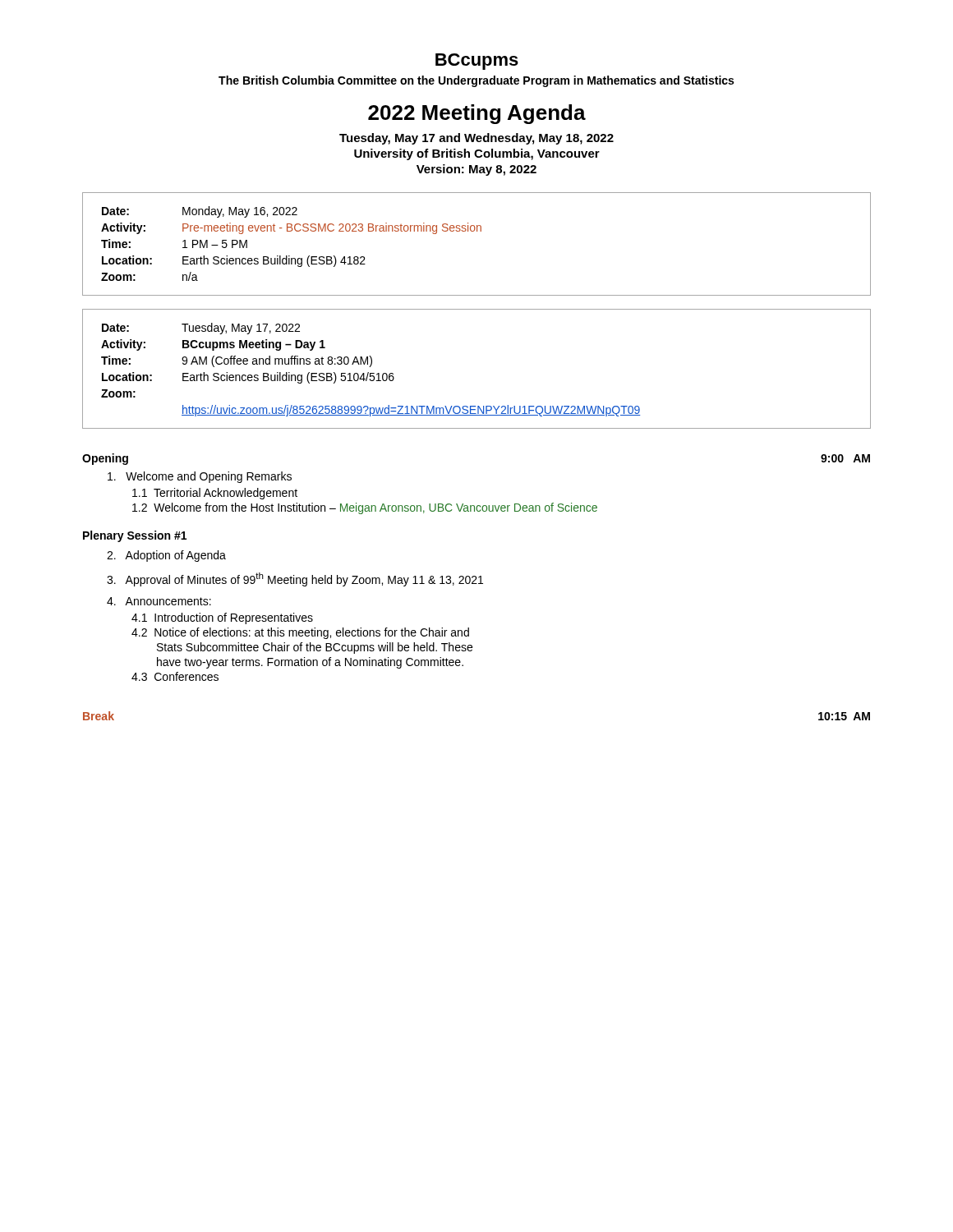Locate the passage starting "Welcome and Opening Remarks"
Screen dimensions: 1232x953
pyautogui.click(x=199, y=476)
